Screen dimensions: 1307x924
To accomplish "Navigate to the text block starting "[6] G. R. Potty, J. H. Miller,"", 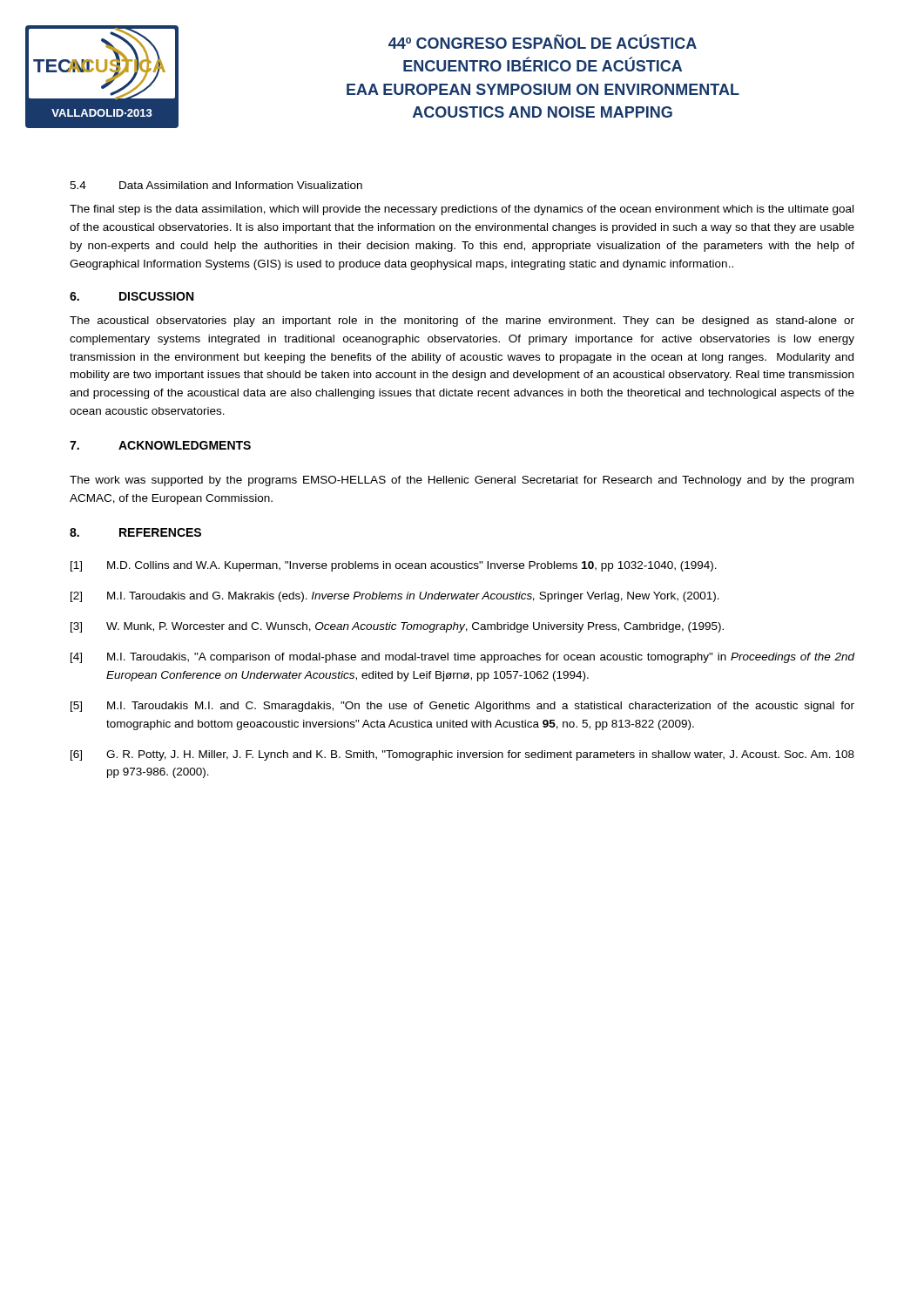I will pos(462,764).
